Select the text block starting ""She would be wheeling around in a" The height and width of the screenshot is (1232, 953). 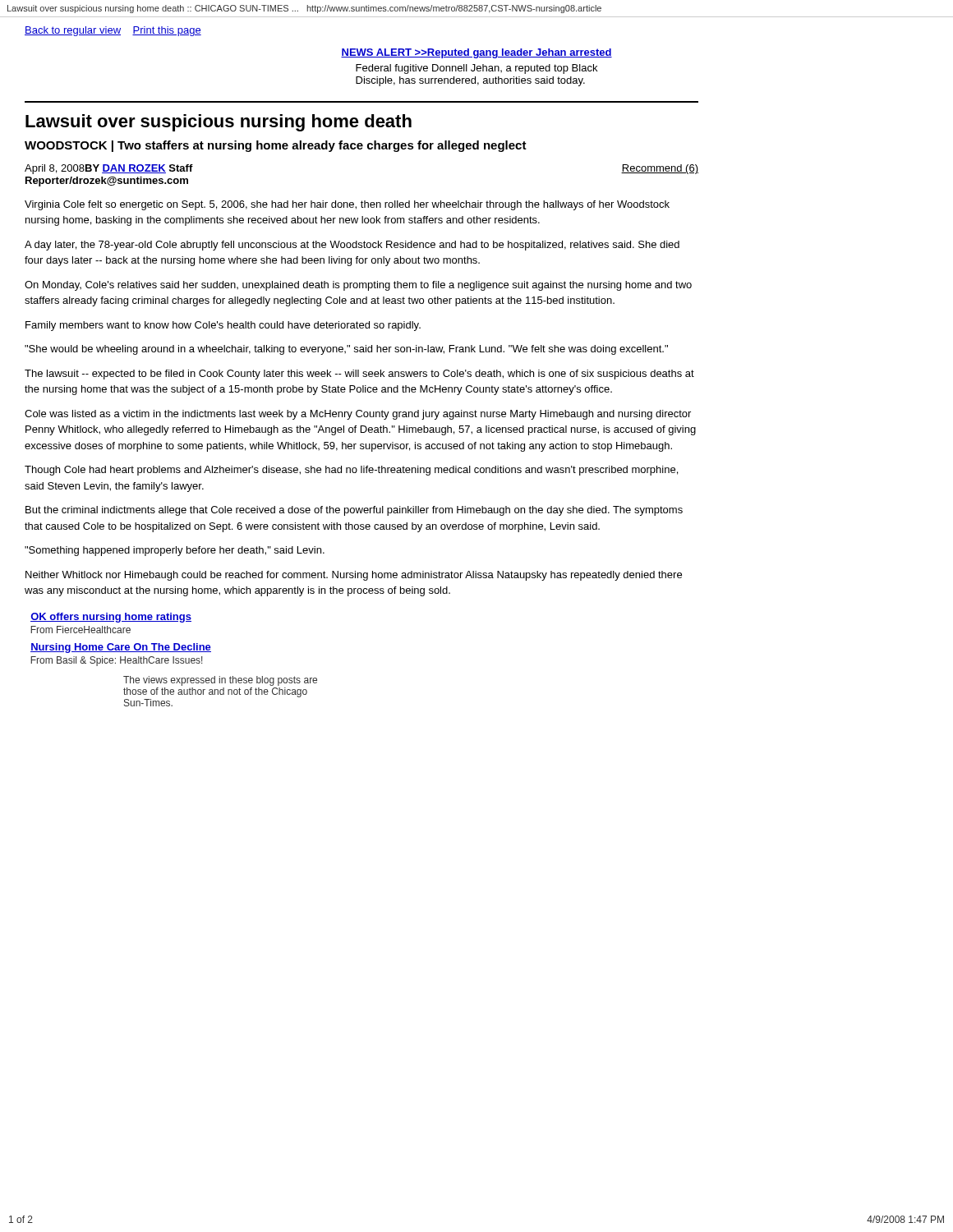coord(347,349)
